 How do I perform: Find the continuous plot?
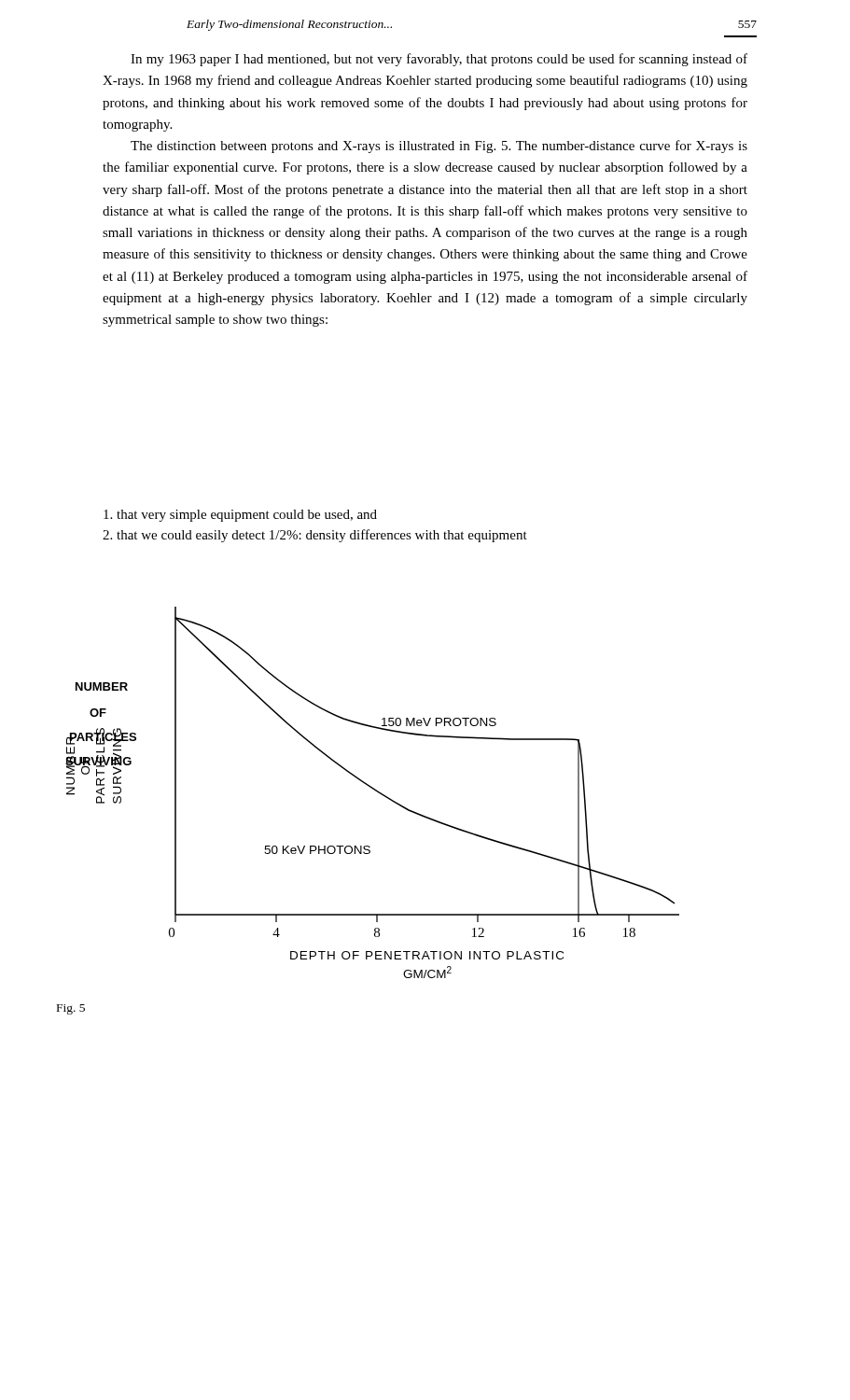coord(423,784)
